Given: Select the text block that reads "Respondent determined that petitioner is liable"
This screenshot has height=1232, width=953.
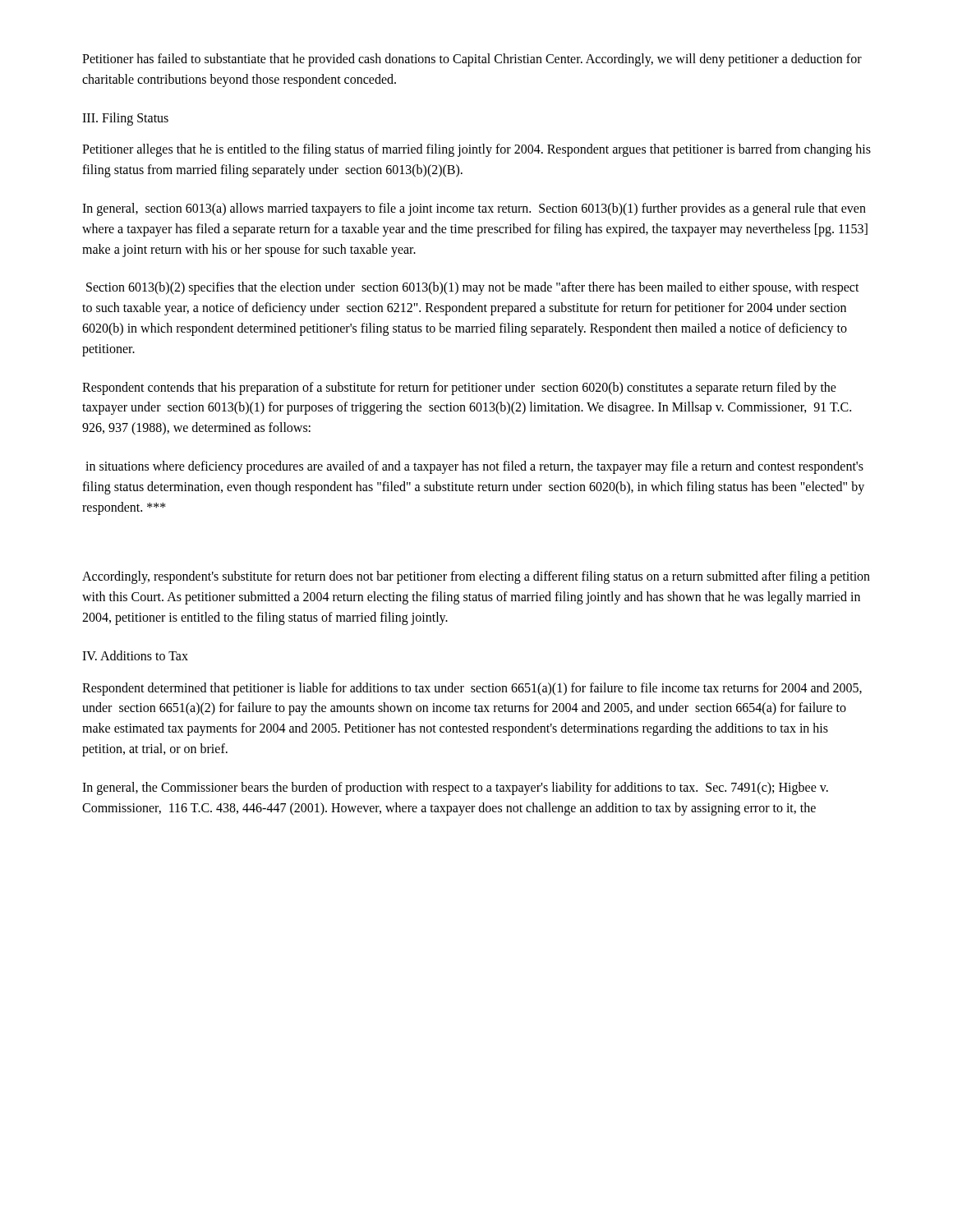Looking at the screenshot, I should [472, 718].
